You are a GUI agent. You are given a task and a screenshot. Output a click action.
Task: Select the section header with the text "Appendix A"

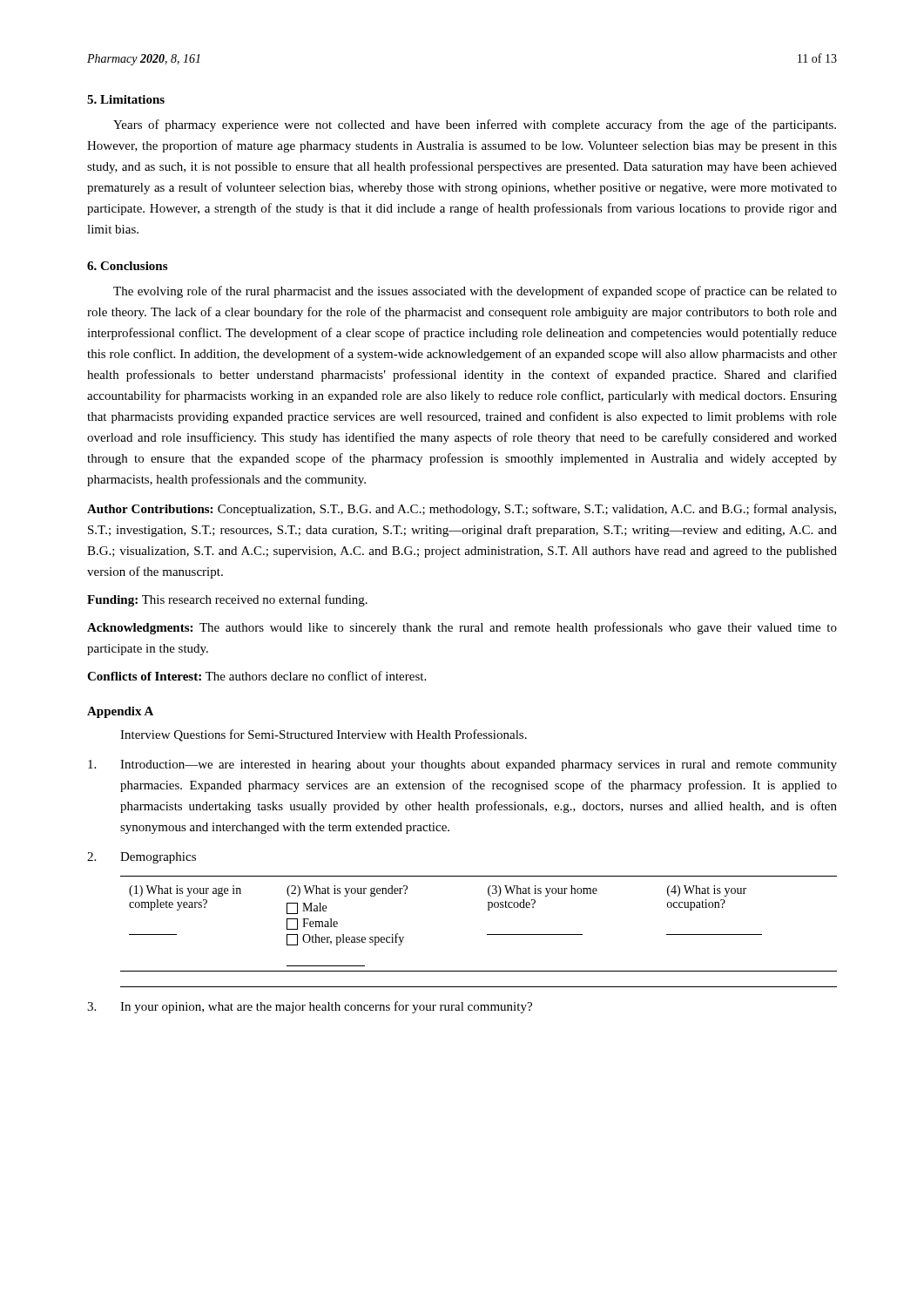click(120, 711)
